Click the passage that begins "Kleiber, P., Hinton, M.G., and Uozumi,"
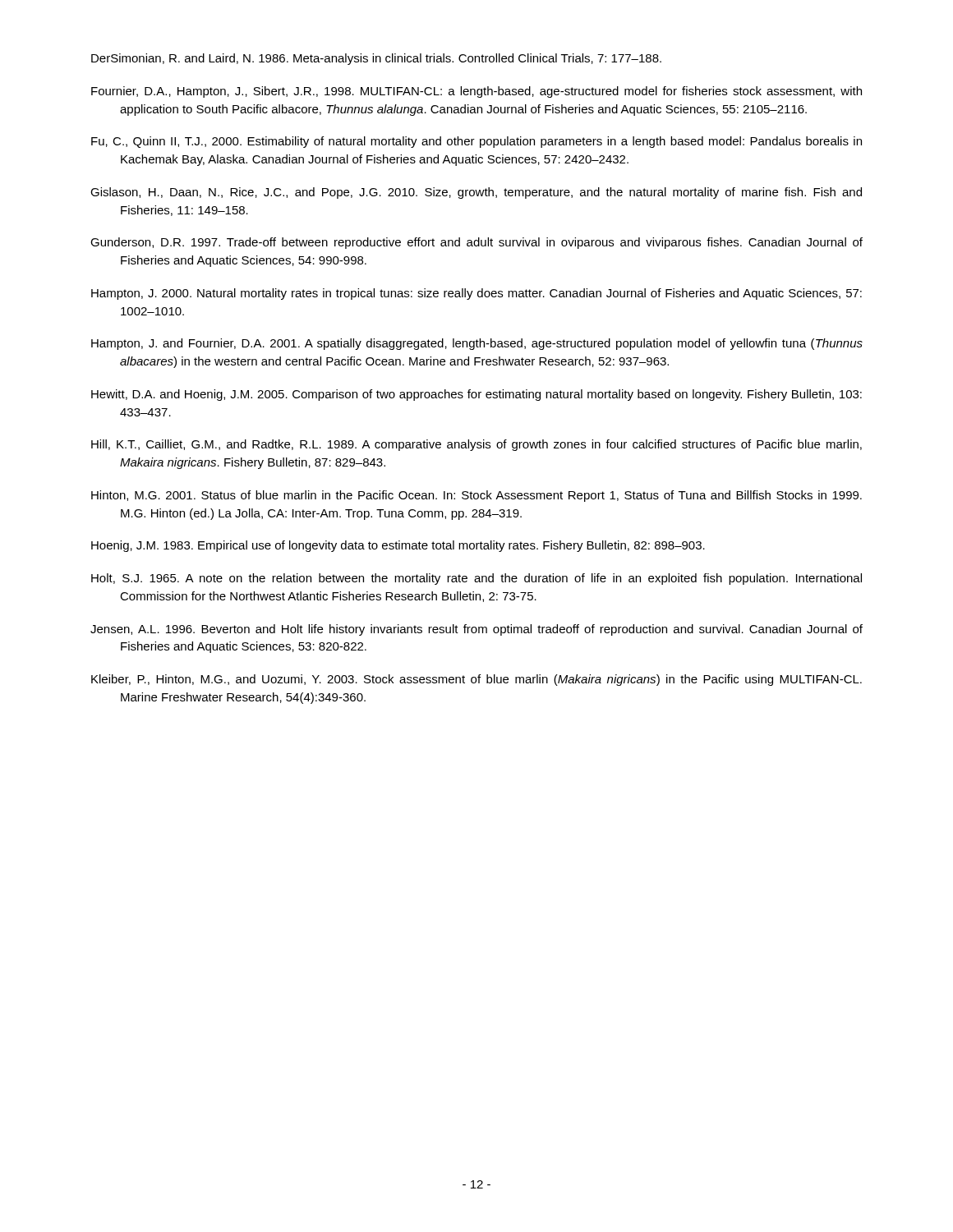Viewport: 953px width, 1232px height. click(476, 688)
